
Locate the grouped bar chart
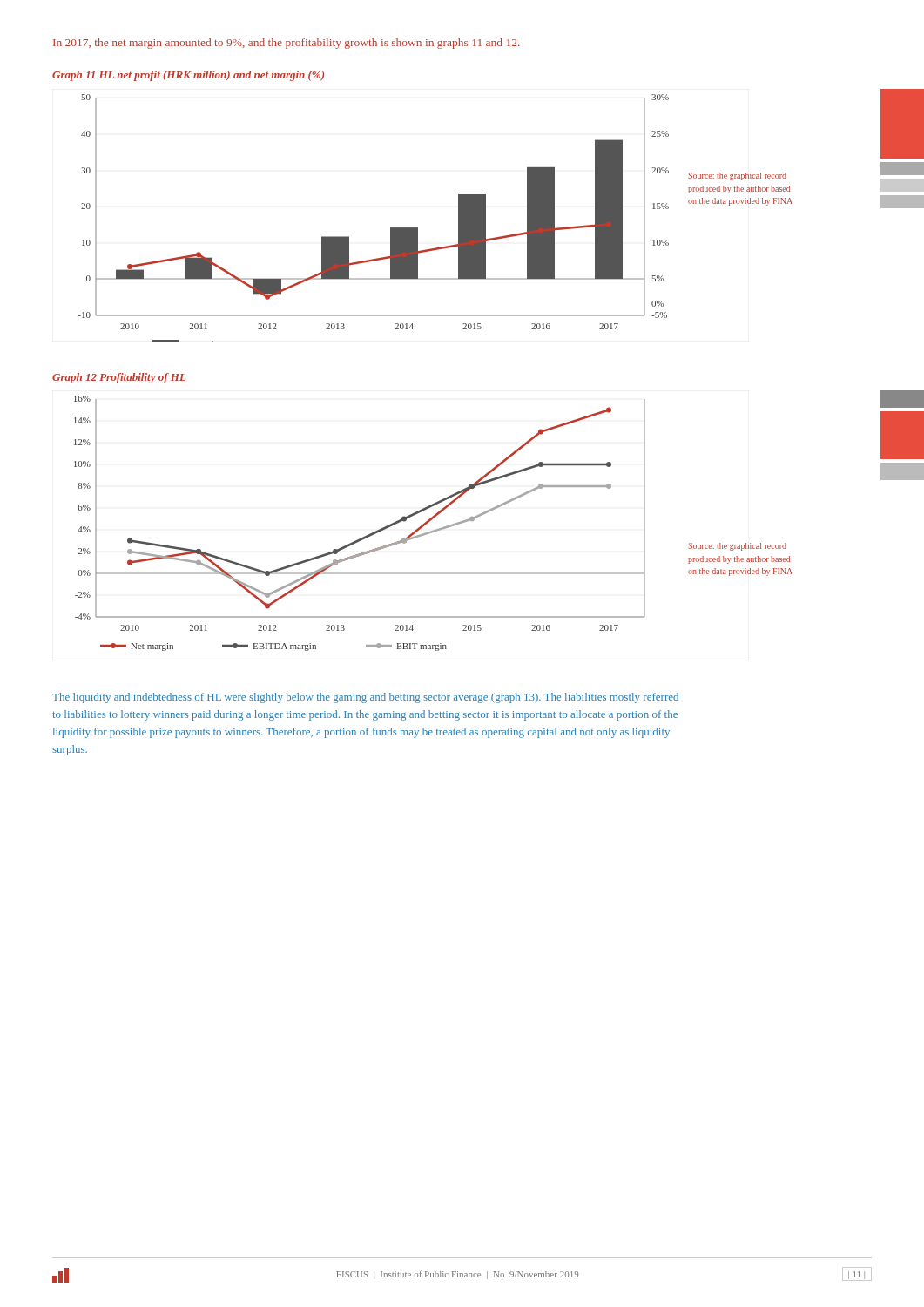coord(401,215)
